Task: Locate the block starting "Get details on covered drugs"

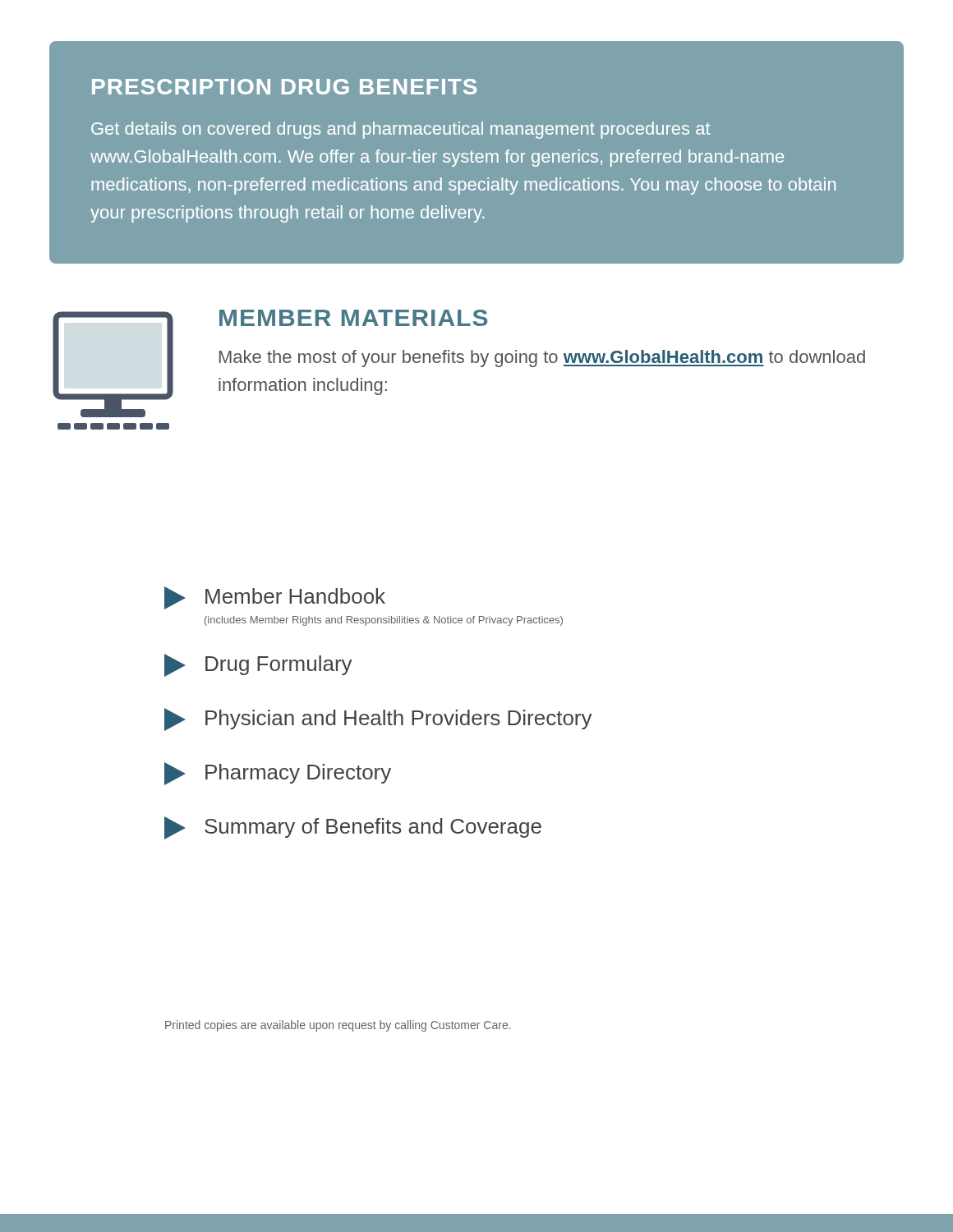Action: [x=464, y=171]
